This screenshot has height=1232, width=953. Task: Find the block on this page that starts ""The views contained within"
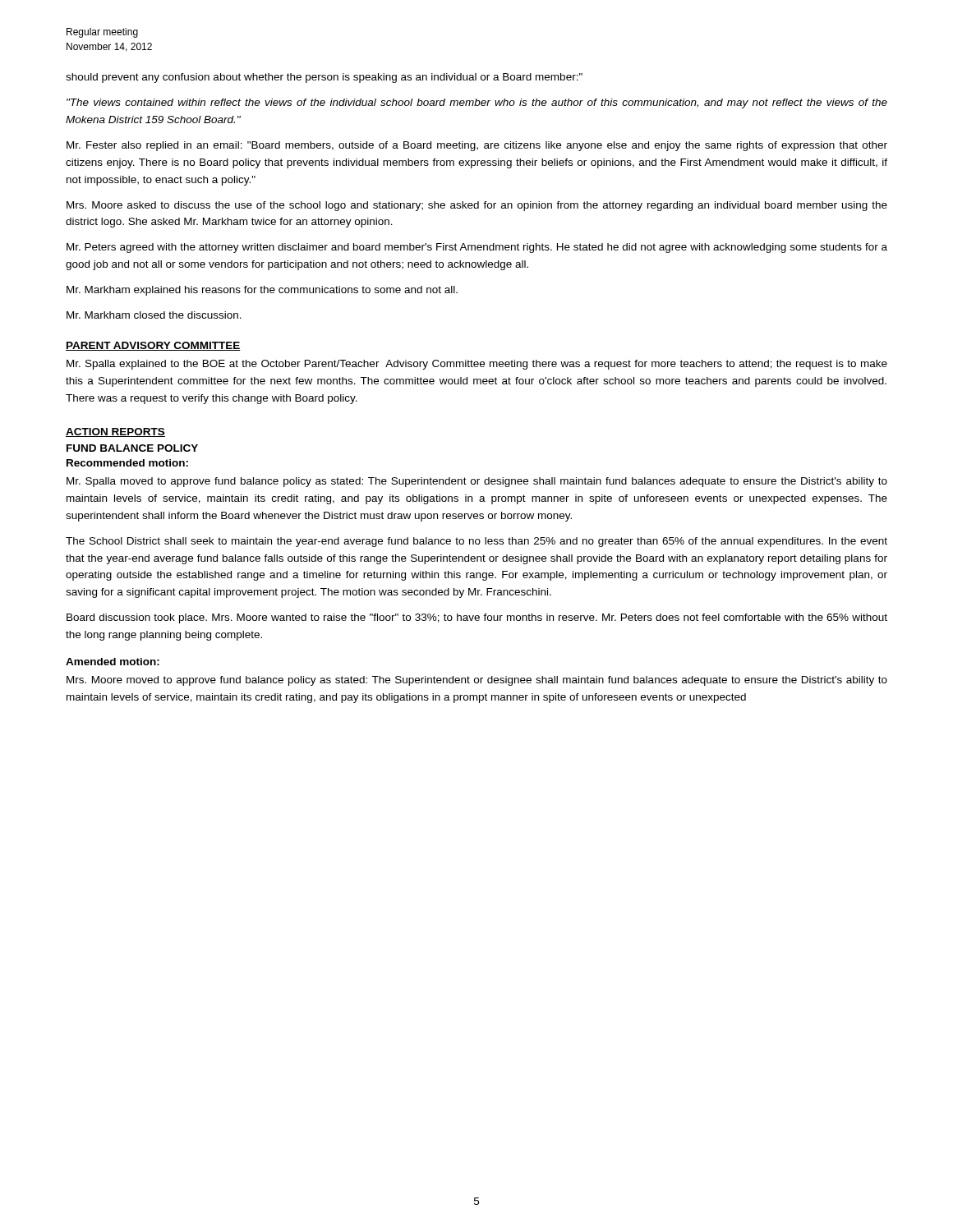pyautogui.click(x=476, y=111)
